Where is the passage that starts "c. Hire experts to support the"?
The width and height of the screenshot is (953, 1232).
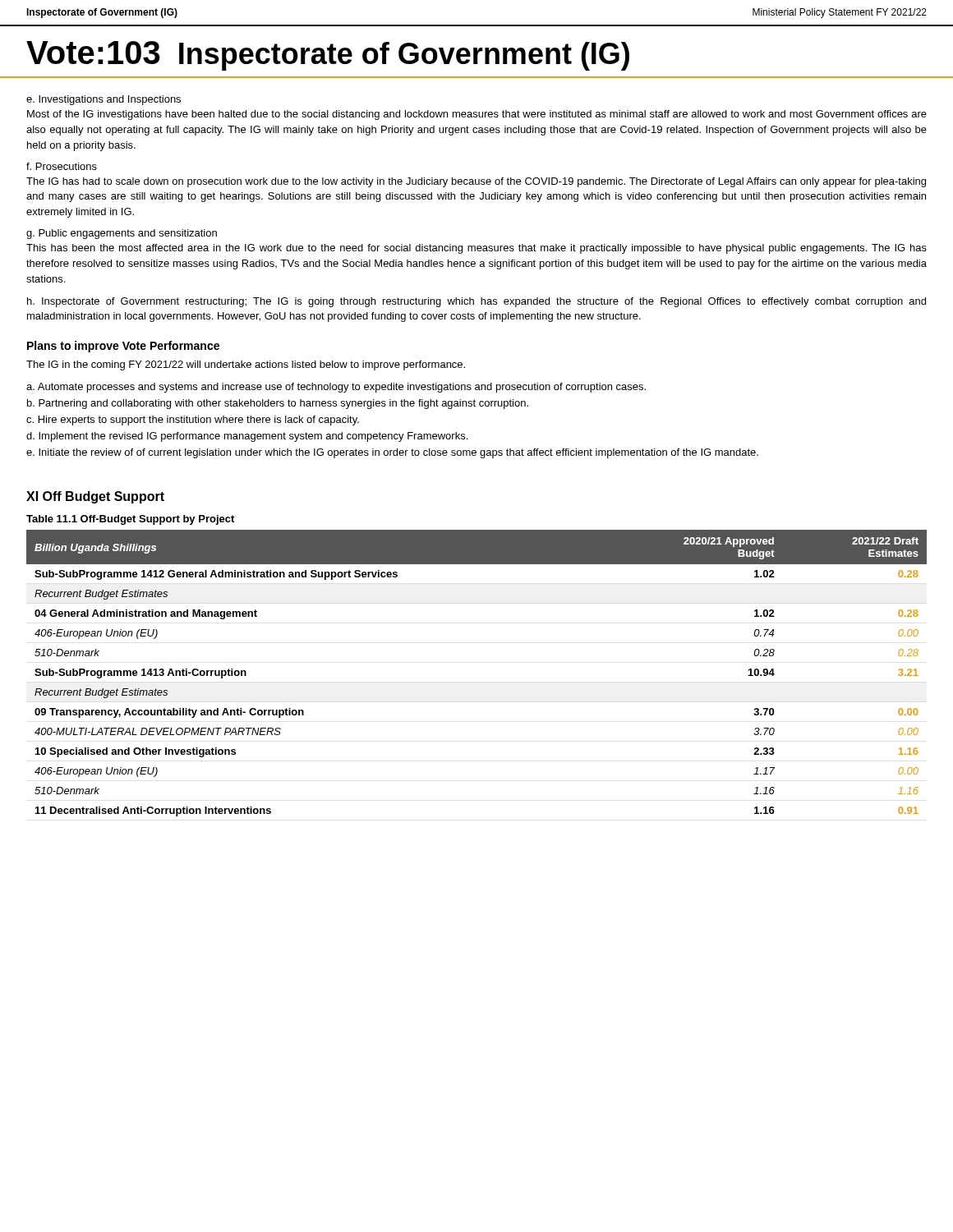point(193,419)
